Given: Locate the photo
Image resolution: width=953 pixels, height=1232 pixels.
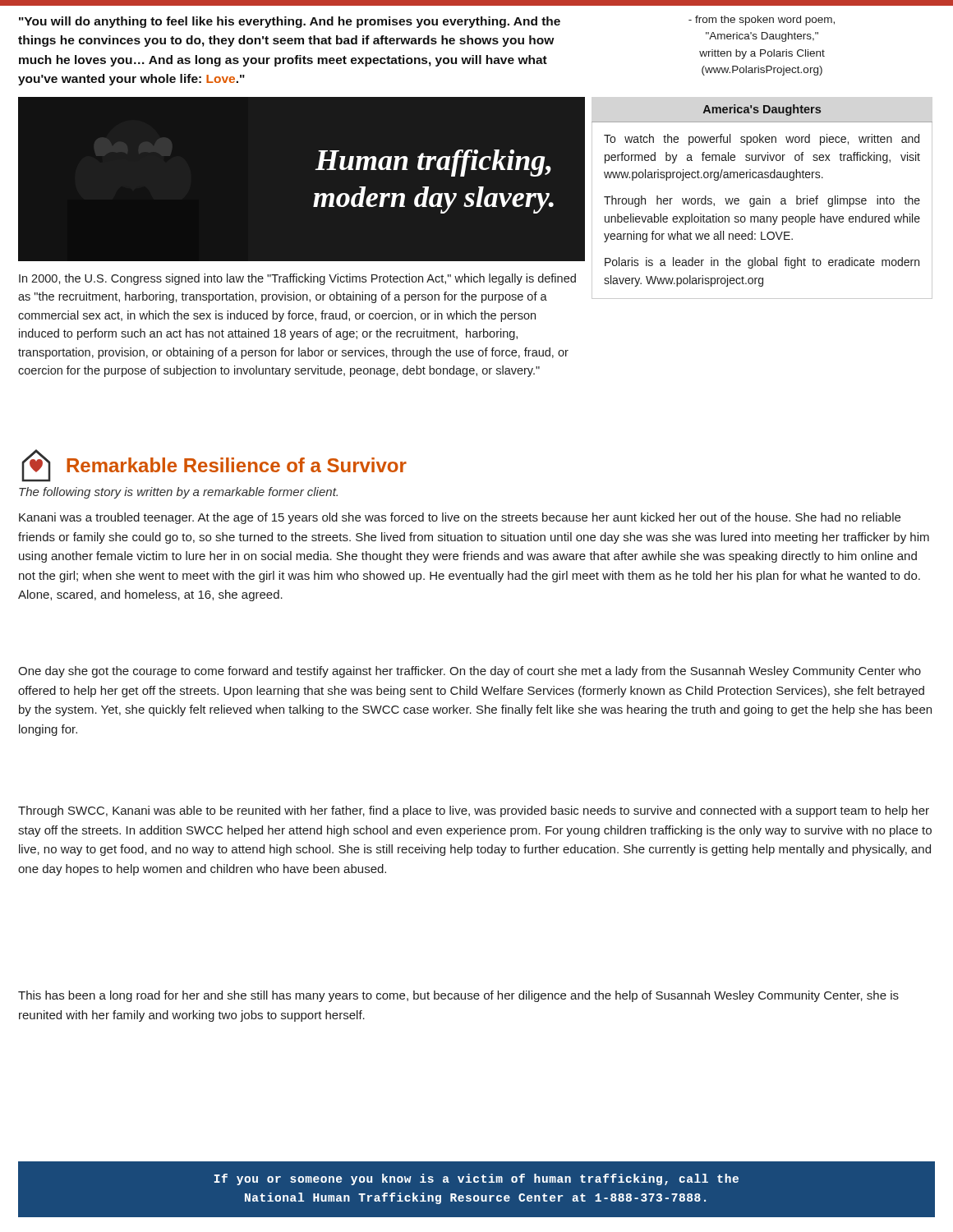Looking at the screenshot, I should (302, 179).
